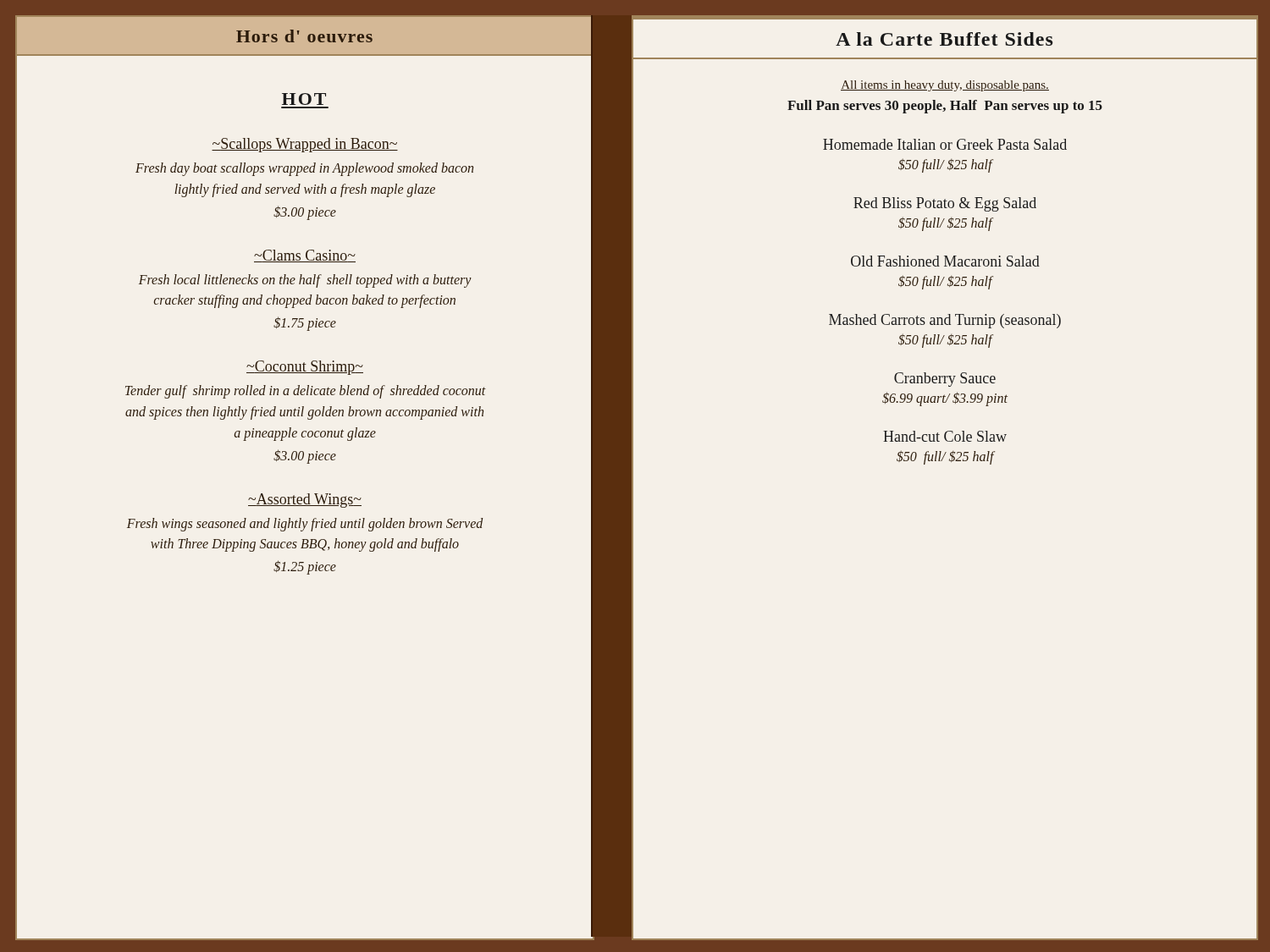This screenshot has height=952, width=1270.
Task: Select the element starting "Red Bliss Potato & Egg Salad $50"
Action: 945,213
